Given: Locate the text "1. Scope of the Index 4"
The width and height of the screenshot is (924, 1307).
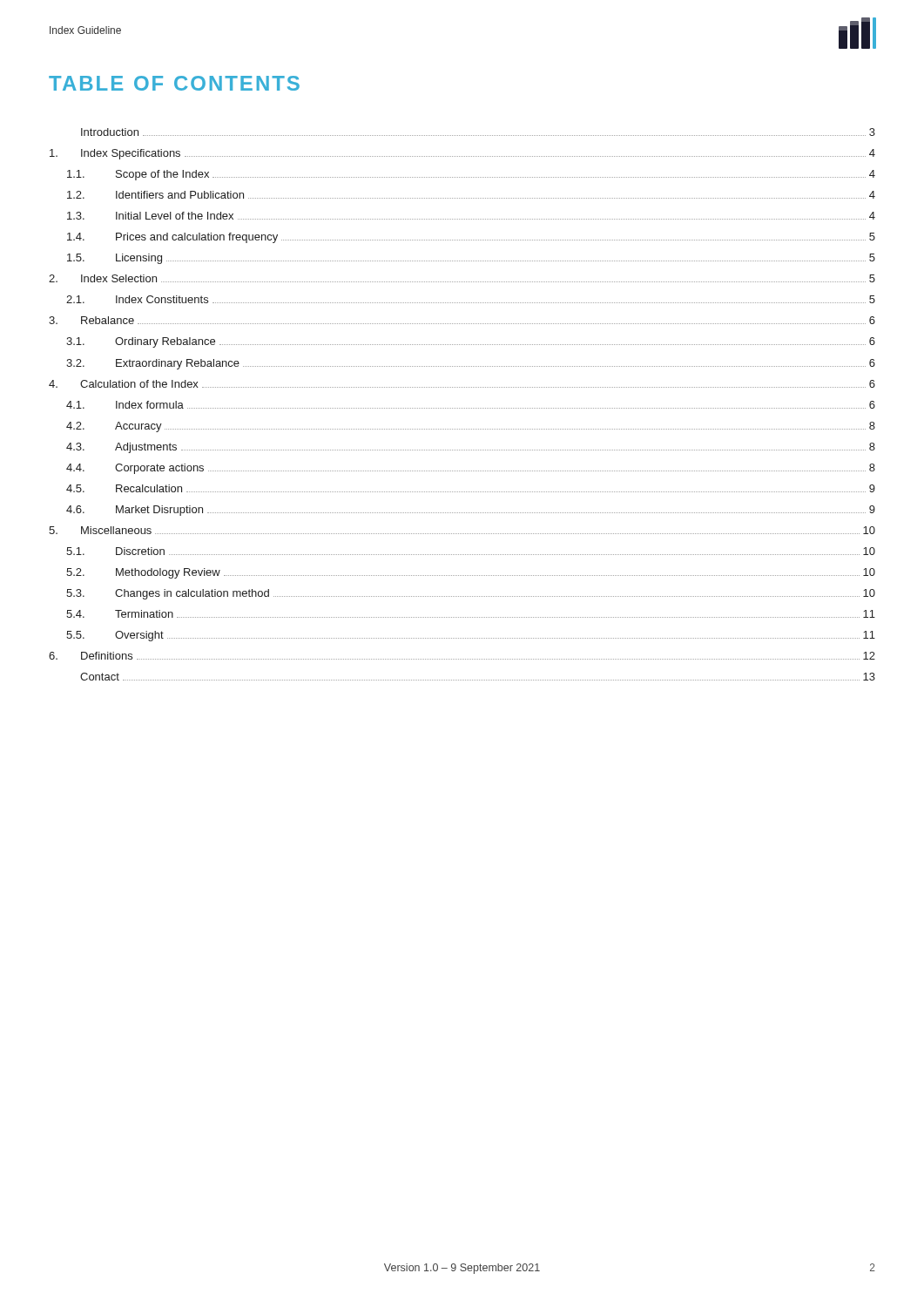Looking at the screenshot, I should (462, 174).
